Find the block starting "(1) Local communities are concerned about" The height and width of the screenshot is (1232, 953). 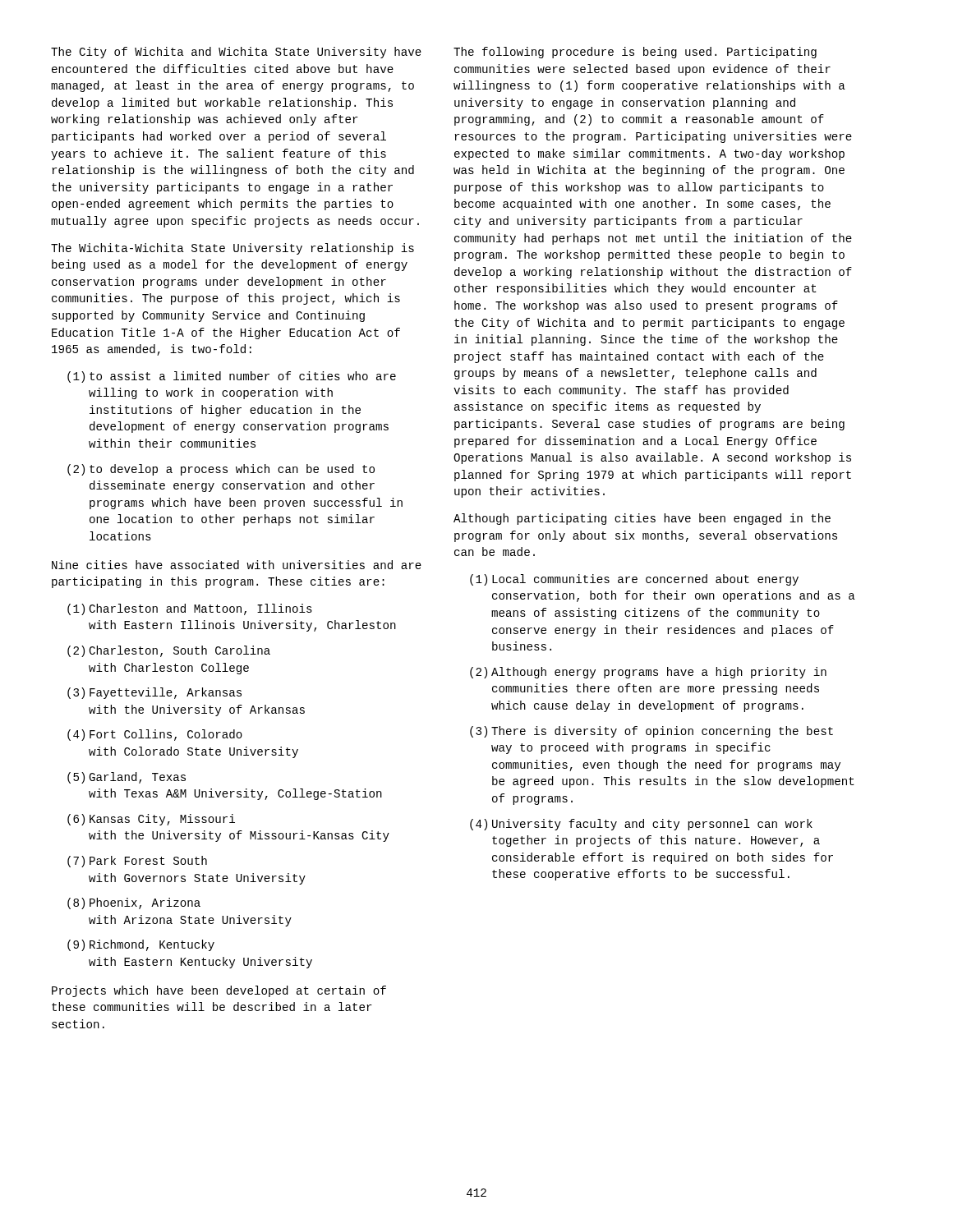point(662,614)
